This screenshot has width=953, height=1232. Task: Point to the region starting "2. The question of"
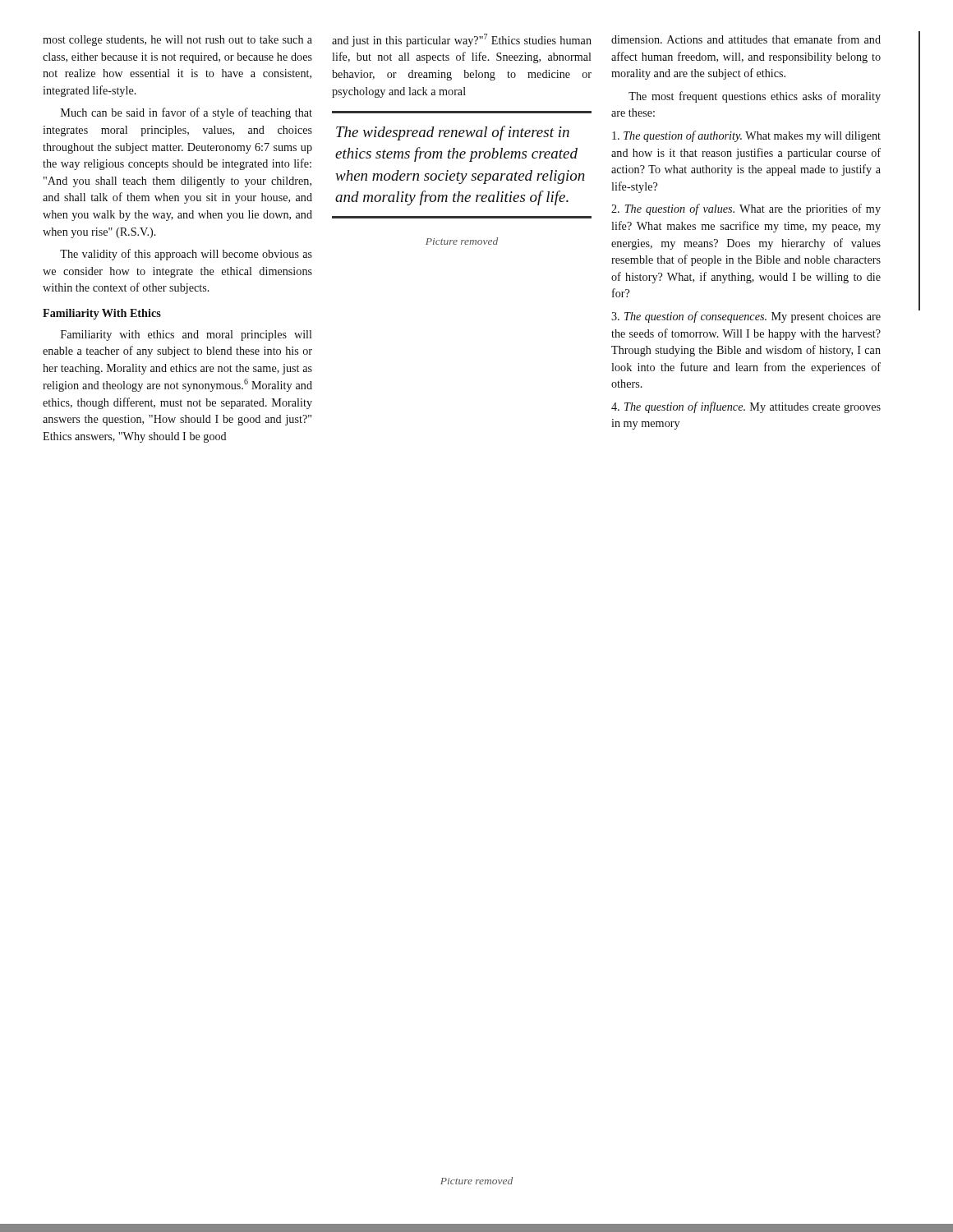(746, 251)
